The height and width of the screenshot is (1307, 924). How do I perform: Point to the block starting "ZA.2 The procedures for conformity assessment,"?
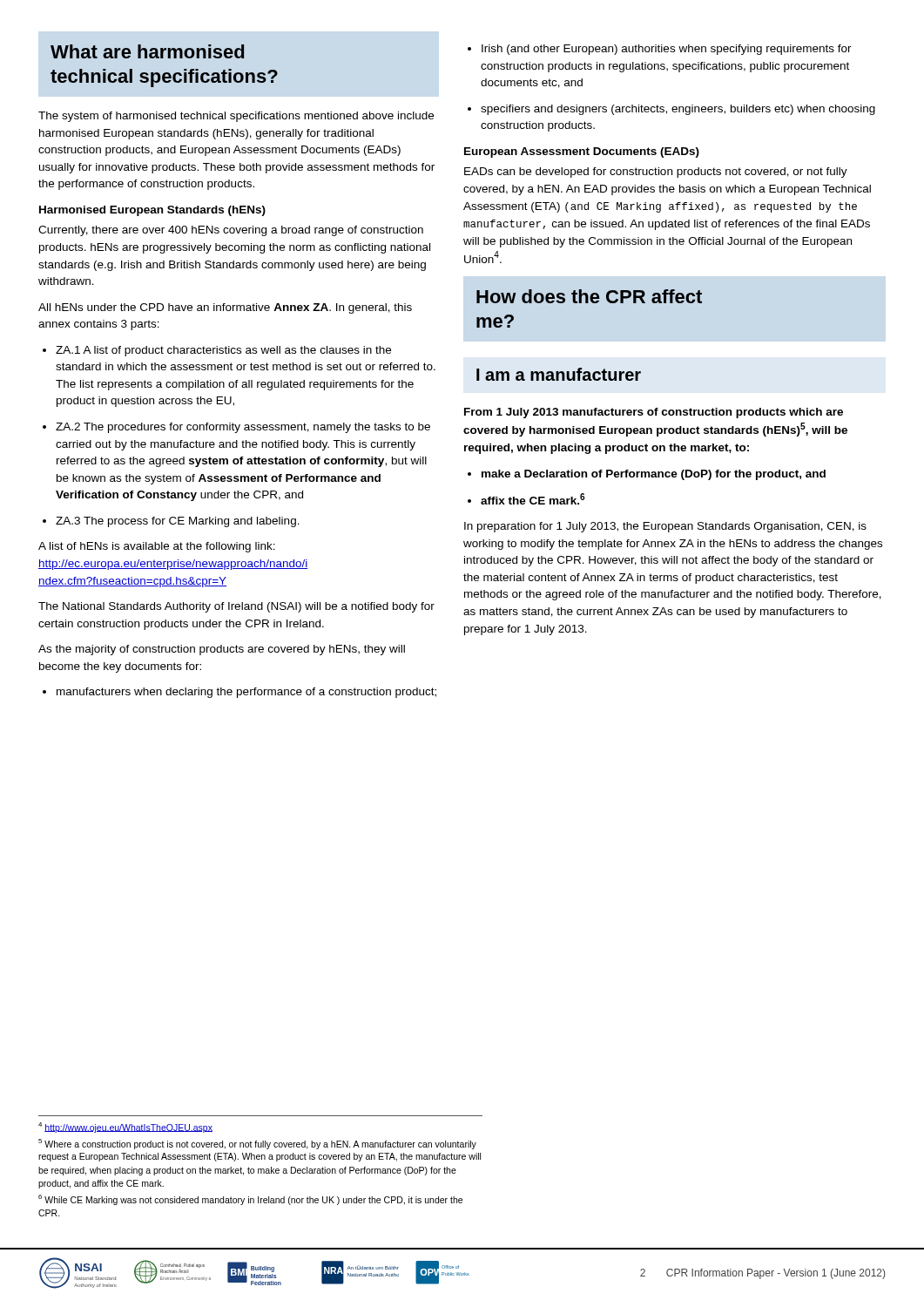(x=239, y=461)
